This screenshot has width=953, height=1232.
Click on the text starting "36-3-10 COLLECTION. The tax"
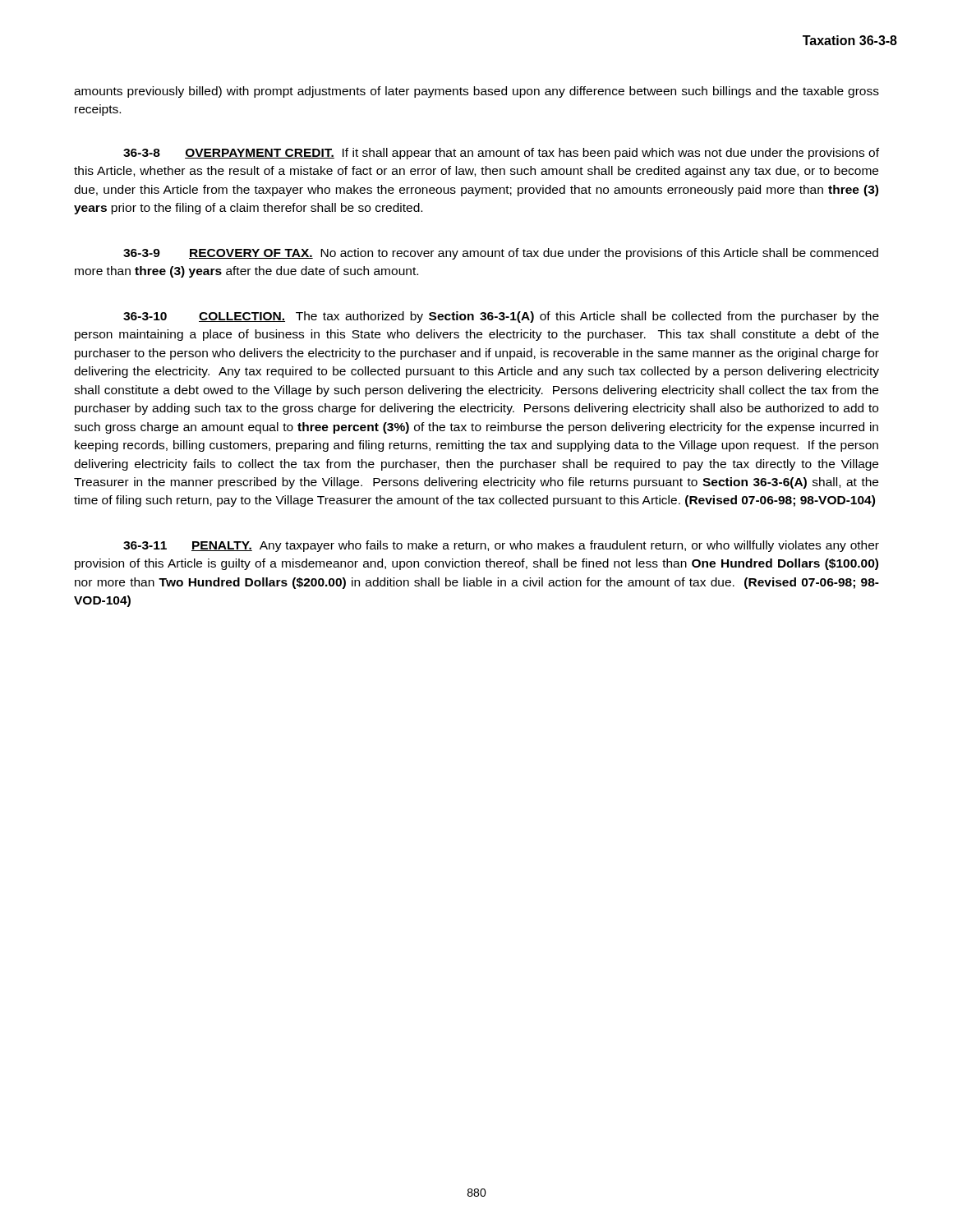tap(476, 408)
